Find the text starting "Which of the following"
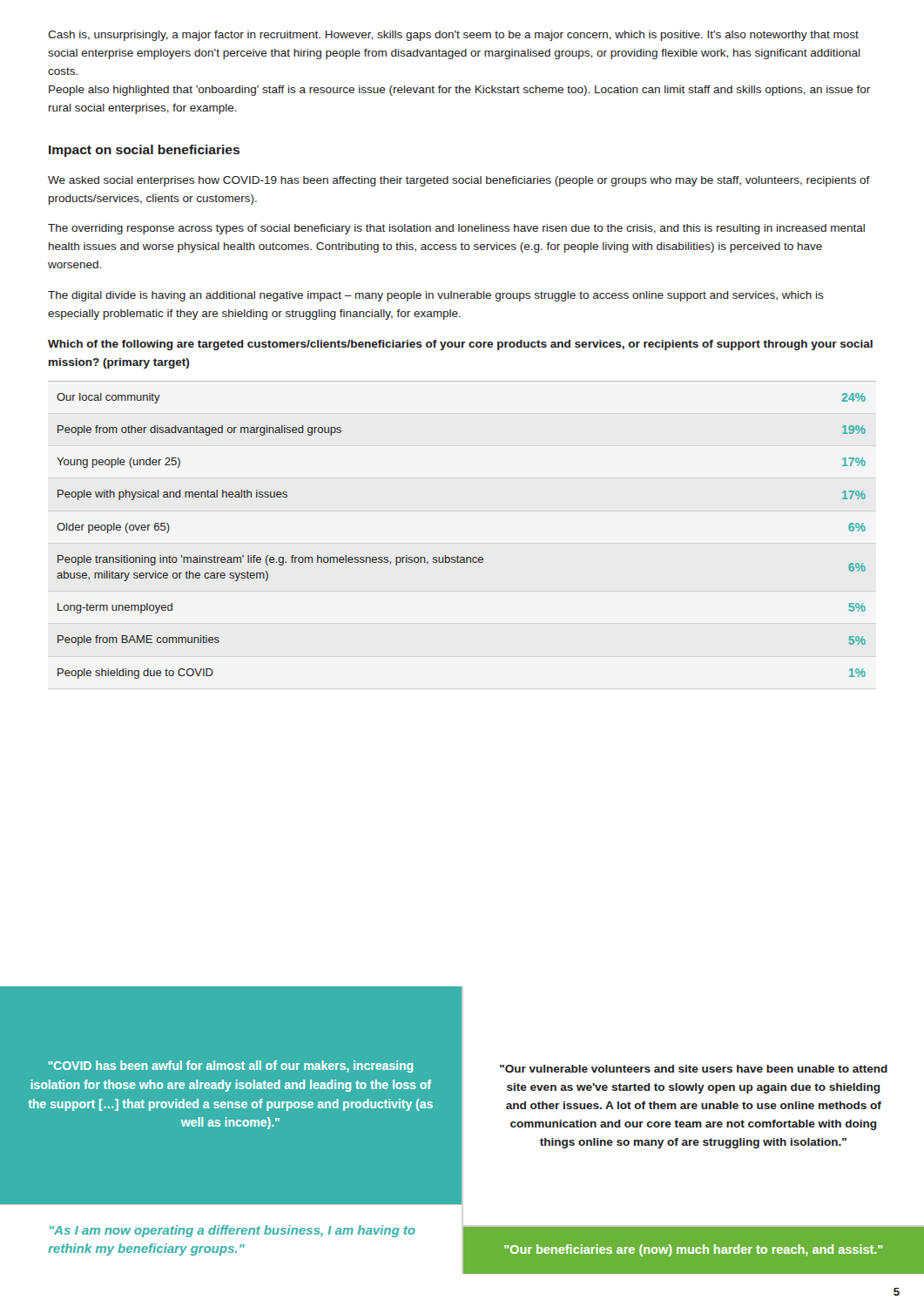 click(x=460, y=353)
